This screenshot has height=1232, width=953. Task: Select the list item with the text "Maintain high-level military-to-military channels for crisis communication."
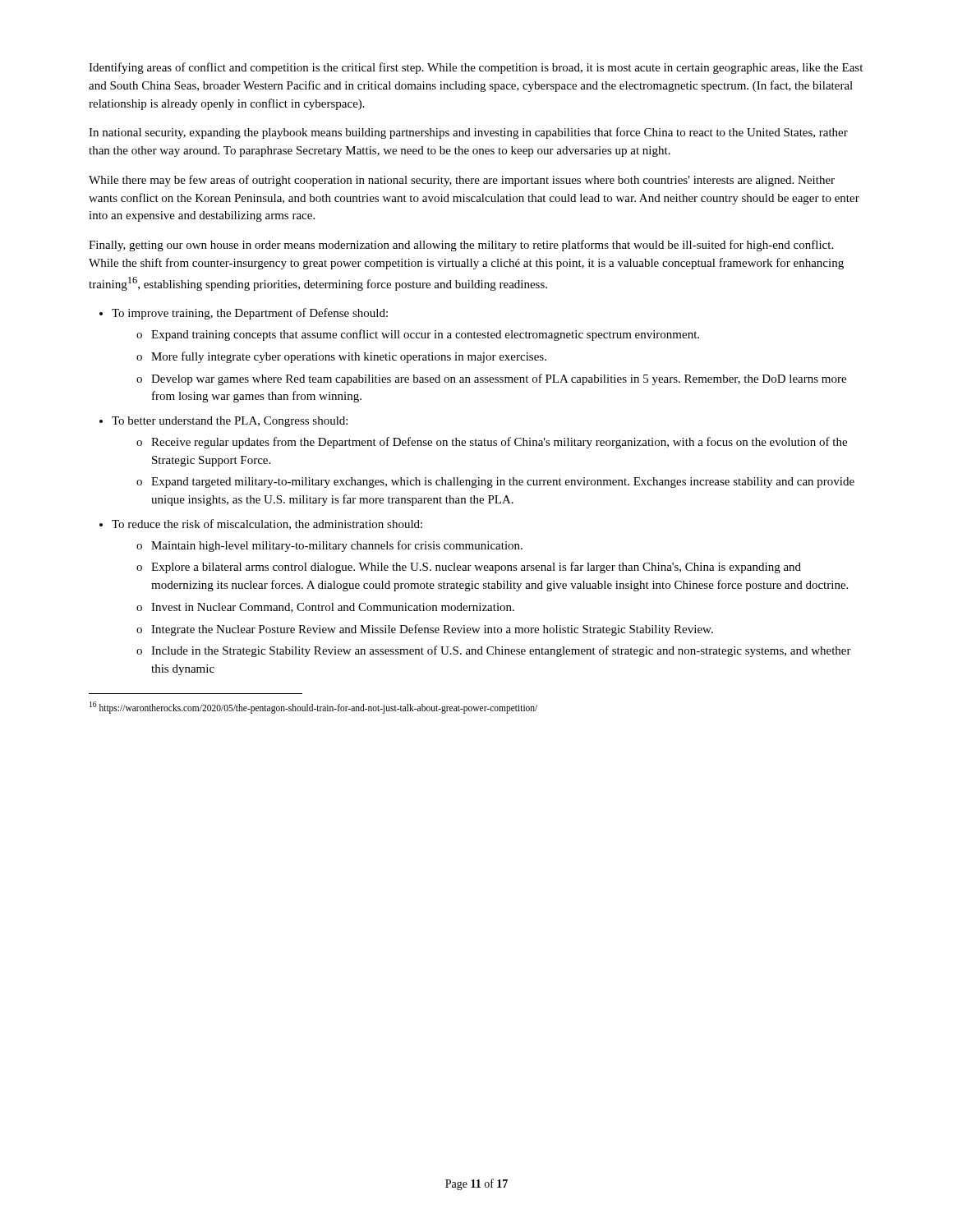click(337, 545)
